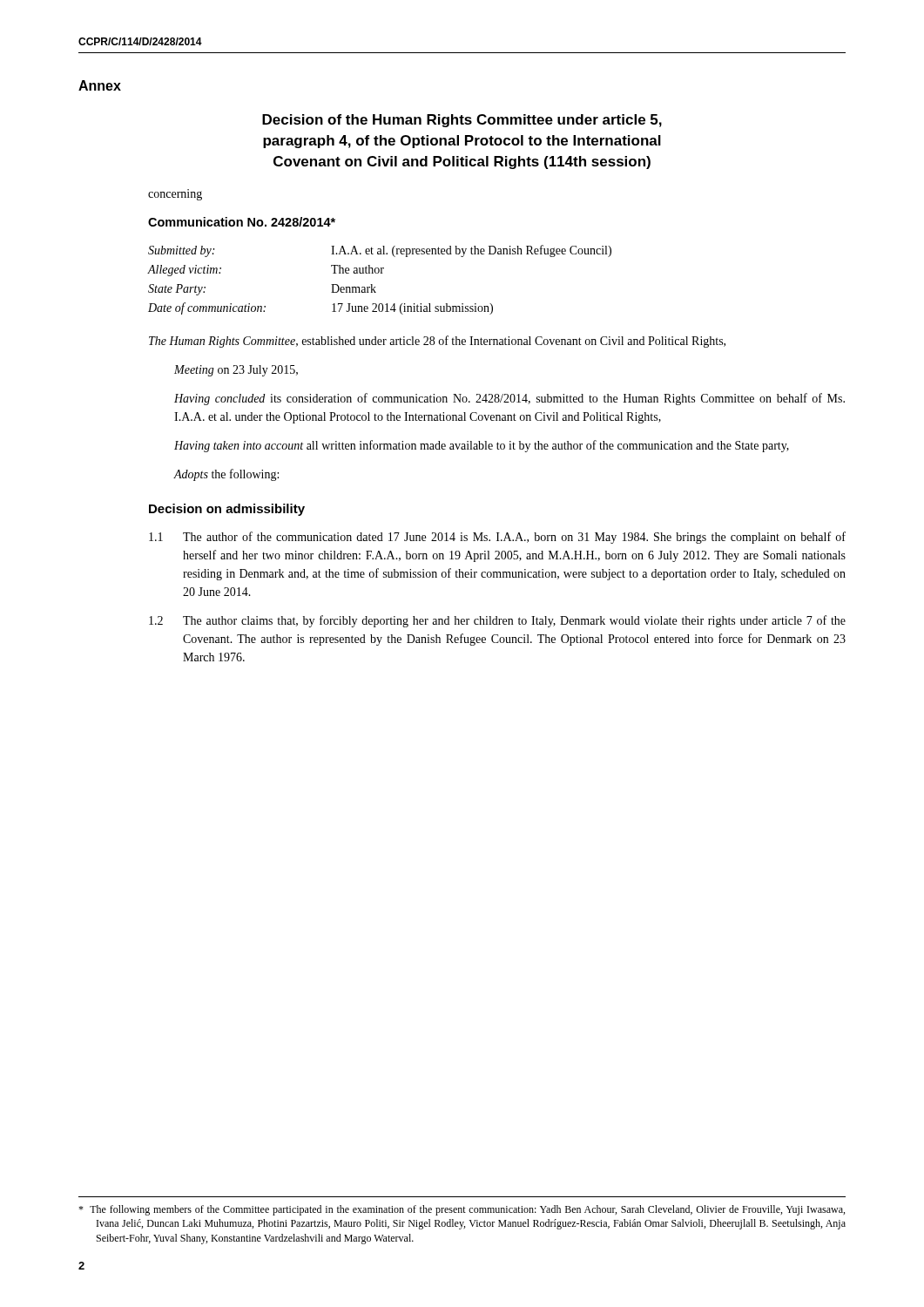Navigate to the passage starting "Having taken into"
924x1307 pixels.
point(482,446)
